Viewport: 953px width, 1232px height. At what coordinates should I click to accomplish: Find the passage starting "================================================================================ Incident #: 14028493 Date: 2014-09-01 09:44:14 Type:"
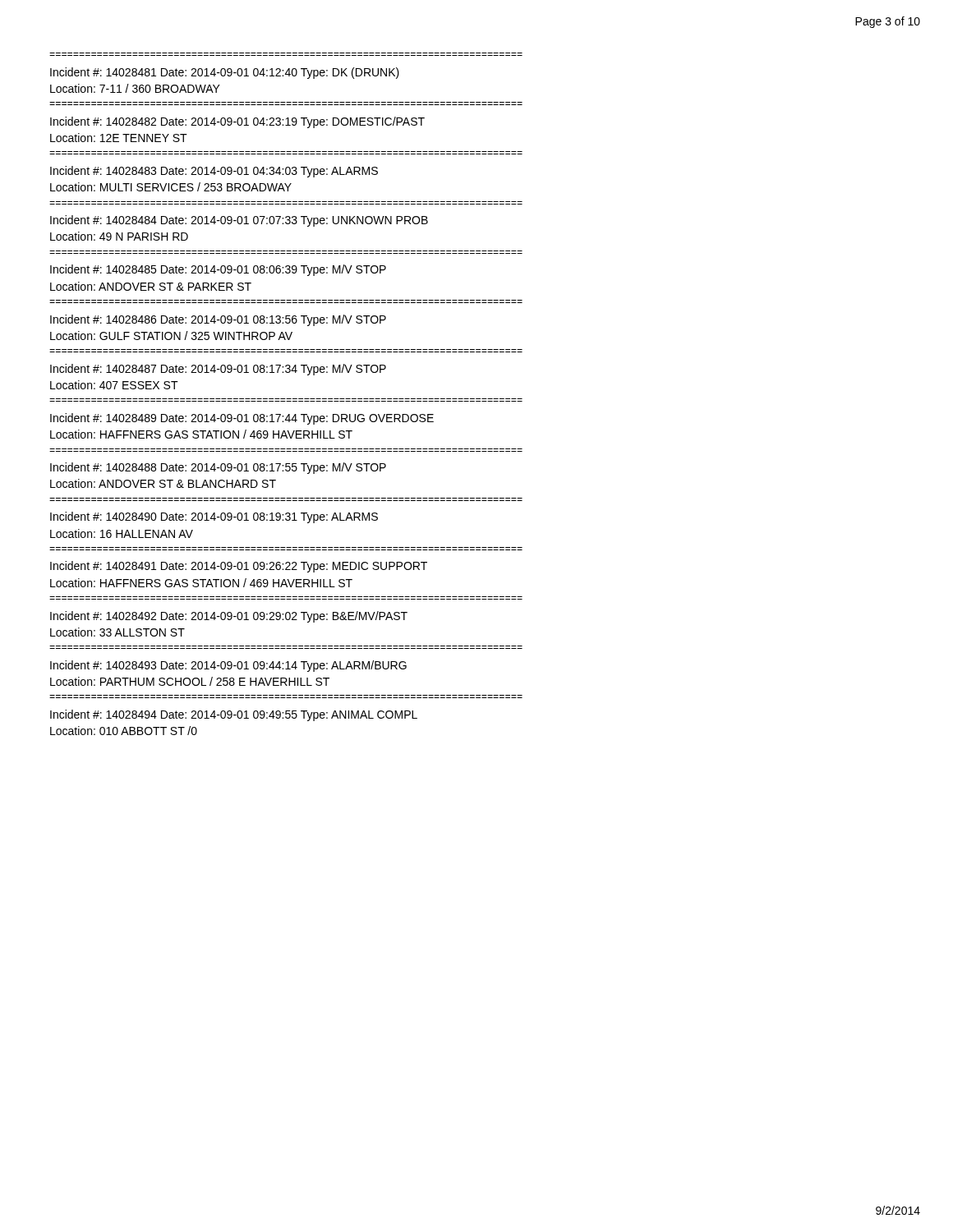point(228,666)
